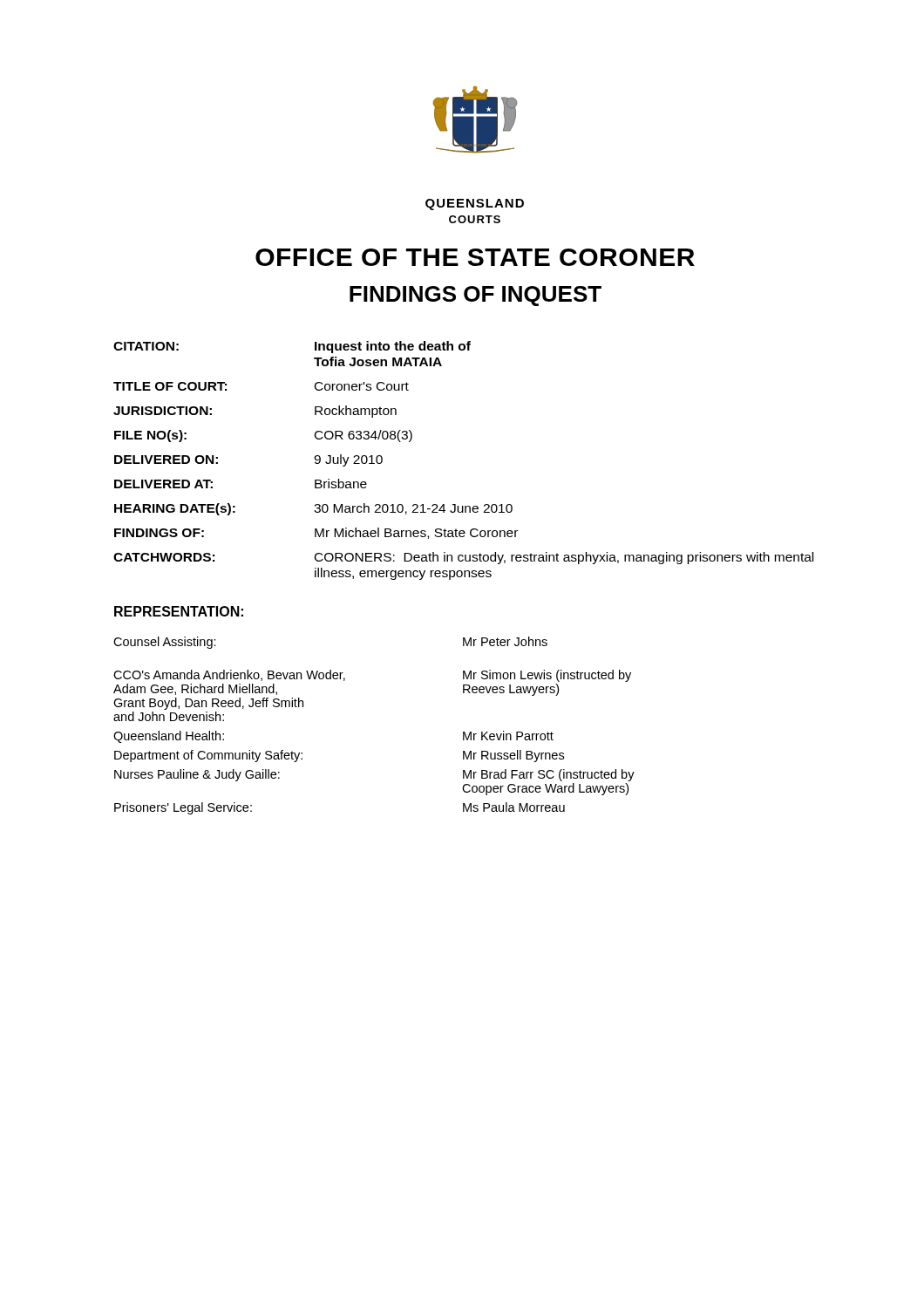Select the title containing "FINDINGS OF INQUEST"

(x=475, y=294)
